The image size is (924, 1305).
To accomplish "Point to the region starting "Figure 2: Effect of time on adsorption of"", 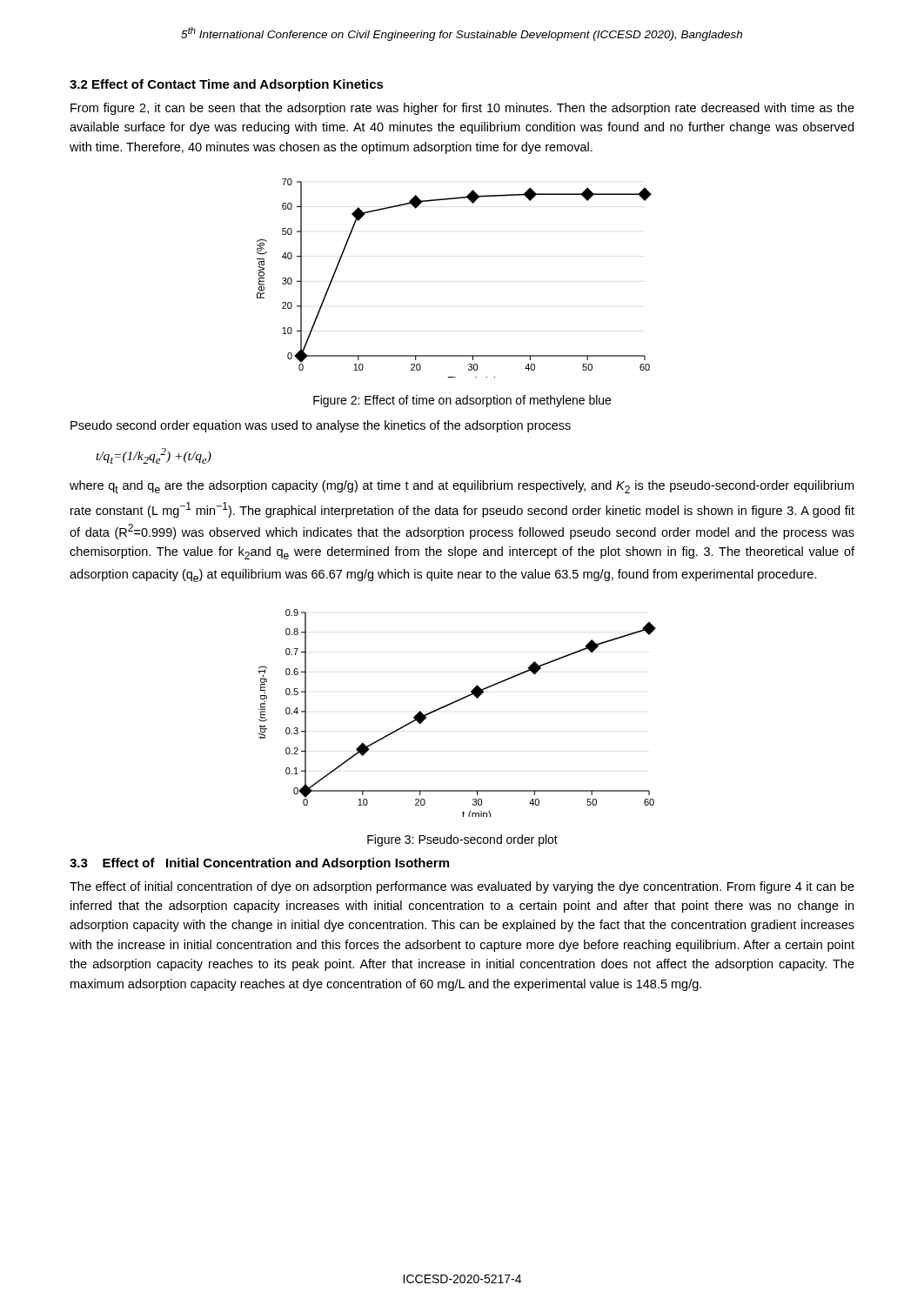I will [462, 401].
